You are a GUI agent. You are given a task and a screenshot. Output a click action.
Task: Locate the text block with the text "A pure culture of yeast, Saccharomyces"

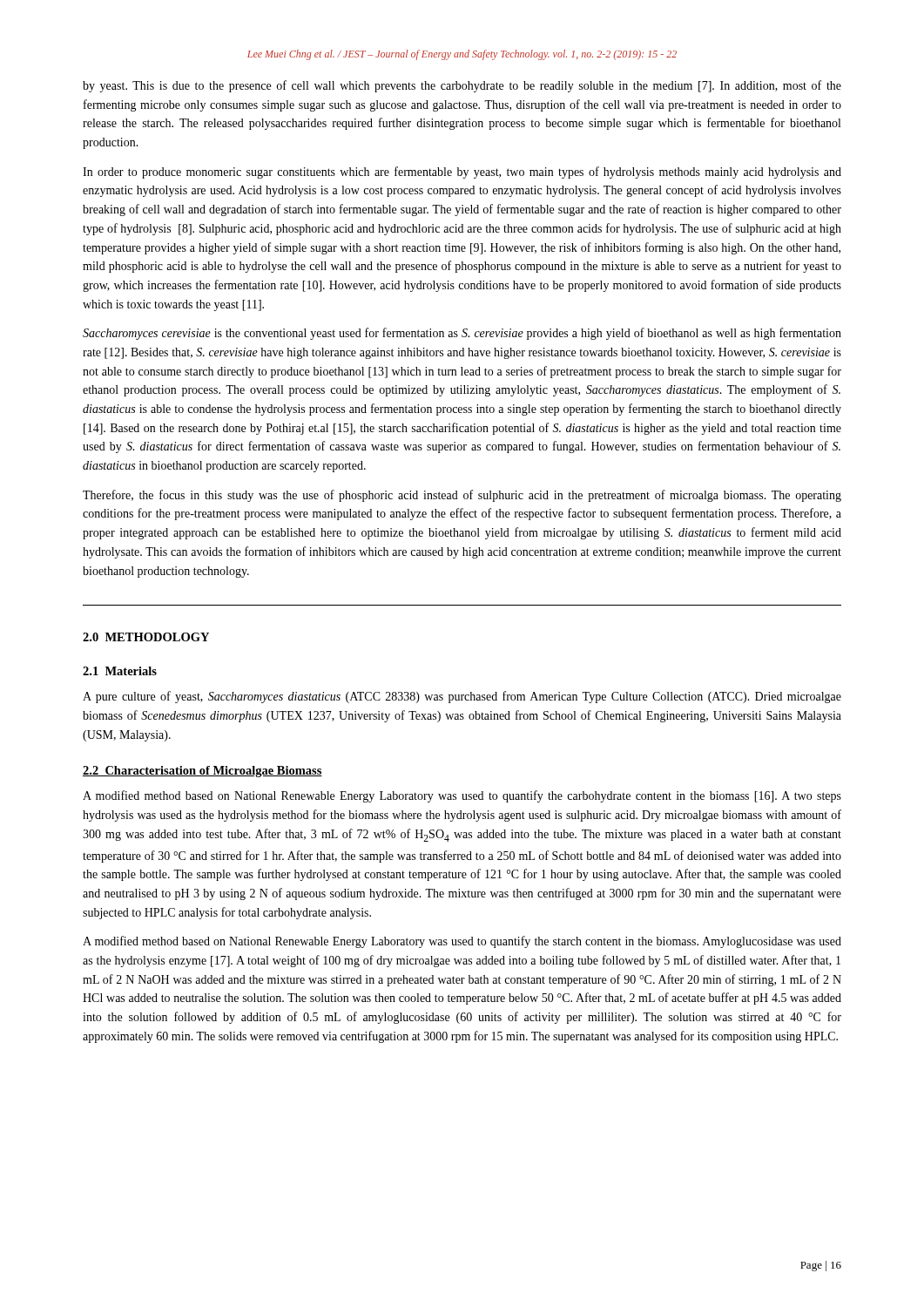click(462, 716)
